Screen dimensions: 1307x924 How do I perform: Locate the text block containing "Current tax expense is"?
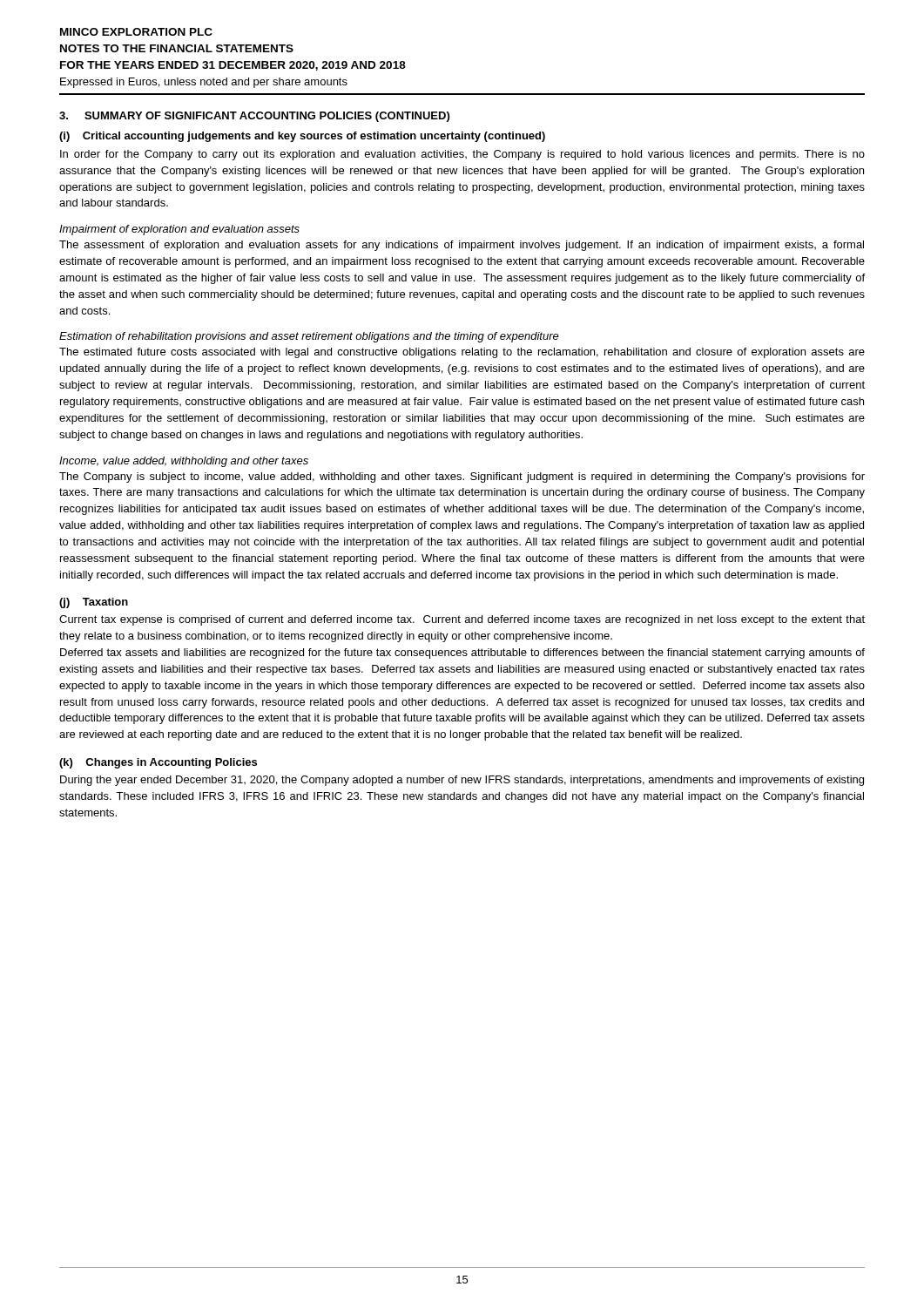tap(462, 628)
